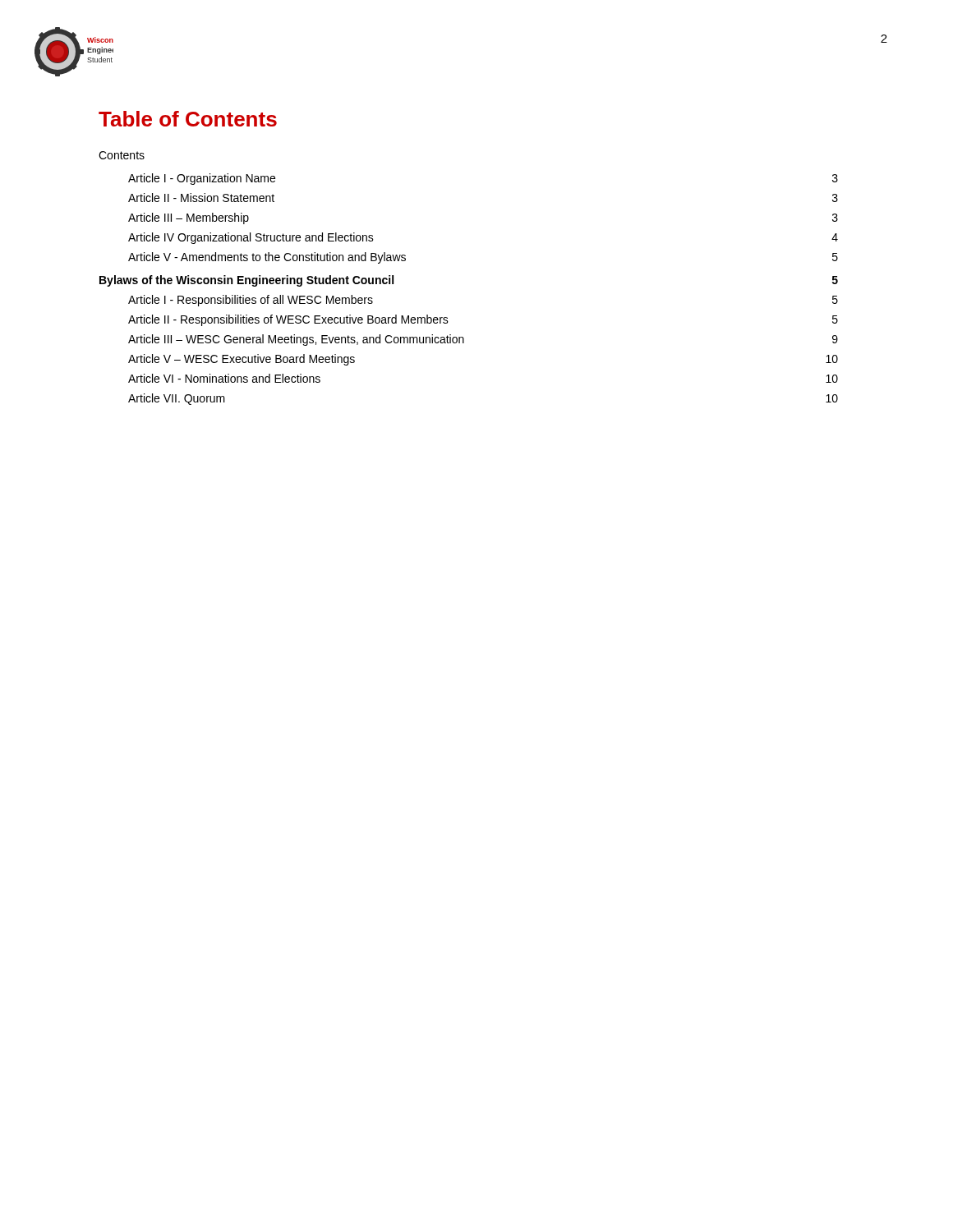Find the list item containing "Article I - Organization"
The image size is (953, 1232).
202,178
